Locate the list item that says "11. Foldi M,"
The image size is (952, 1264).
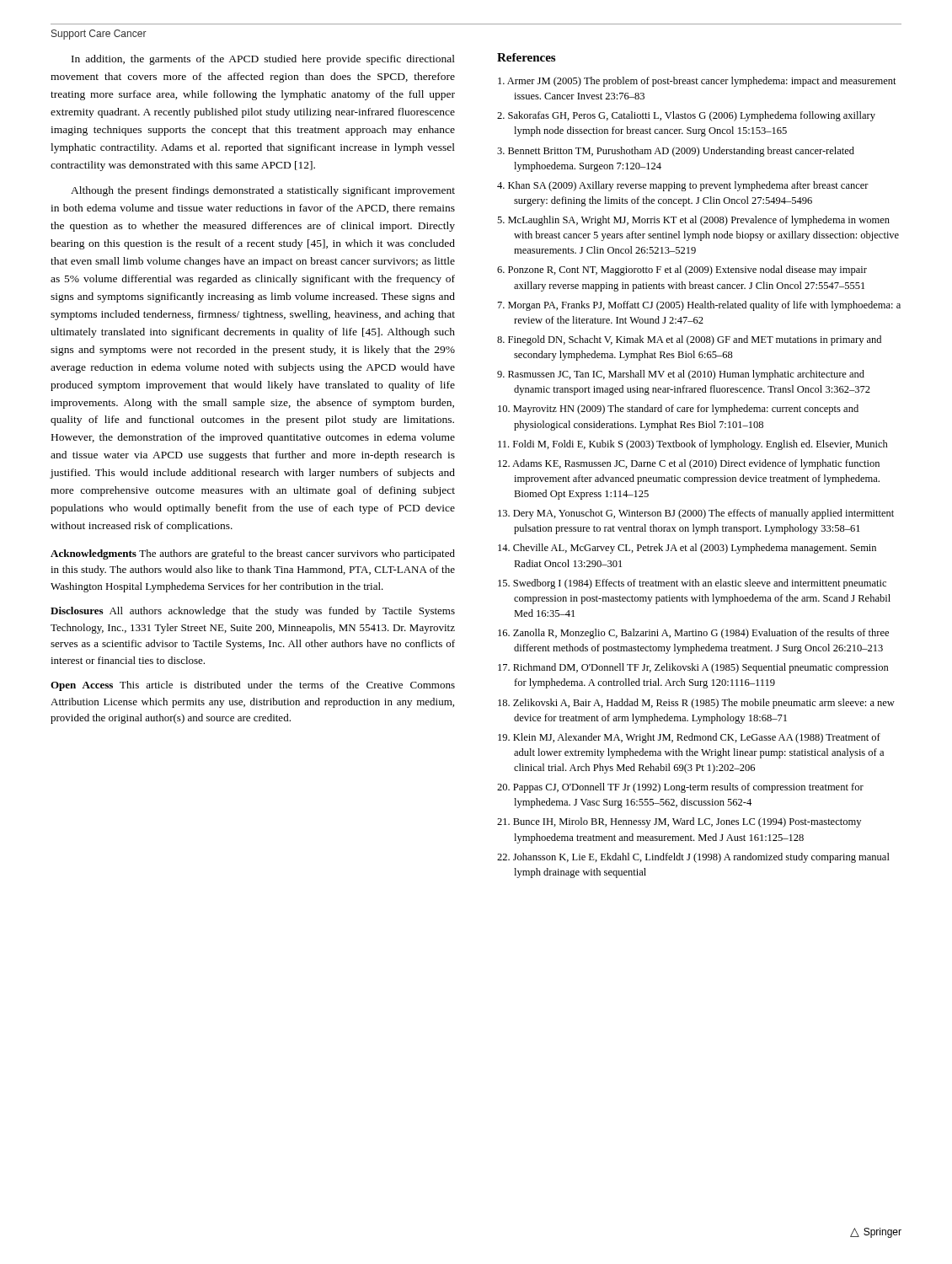pos(699,444)
